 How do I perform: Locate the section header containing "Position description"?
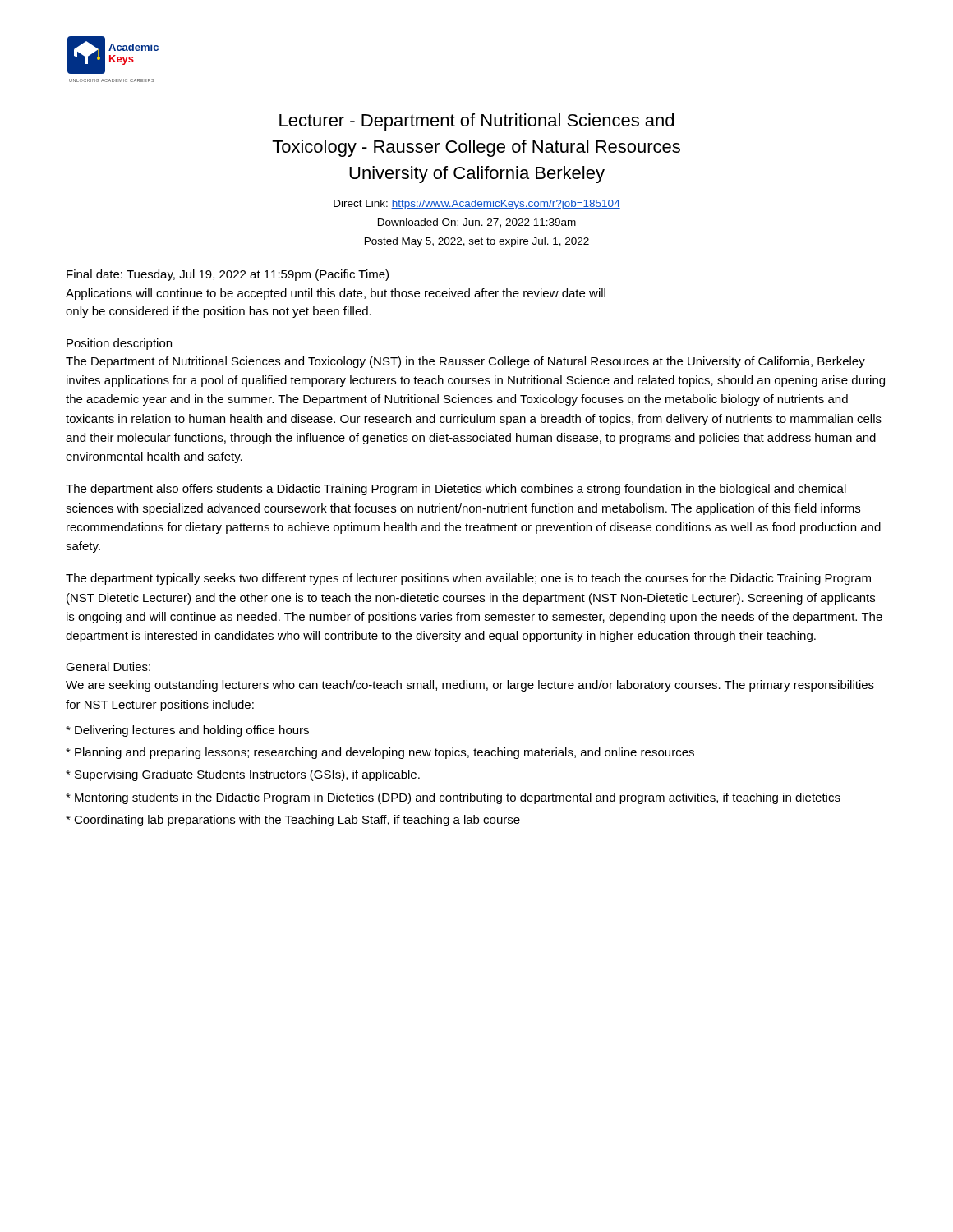pos(119,343)
